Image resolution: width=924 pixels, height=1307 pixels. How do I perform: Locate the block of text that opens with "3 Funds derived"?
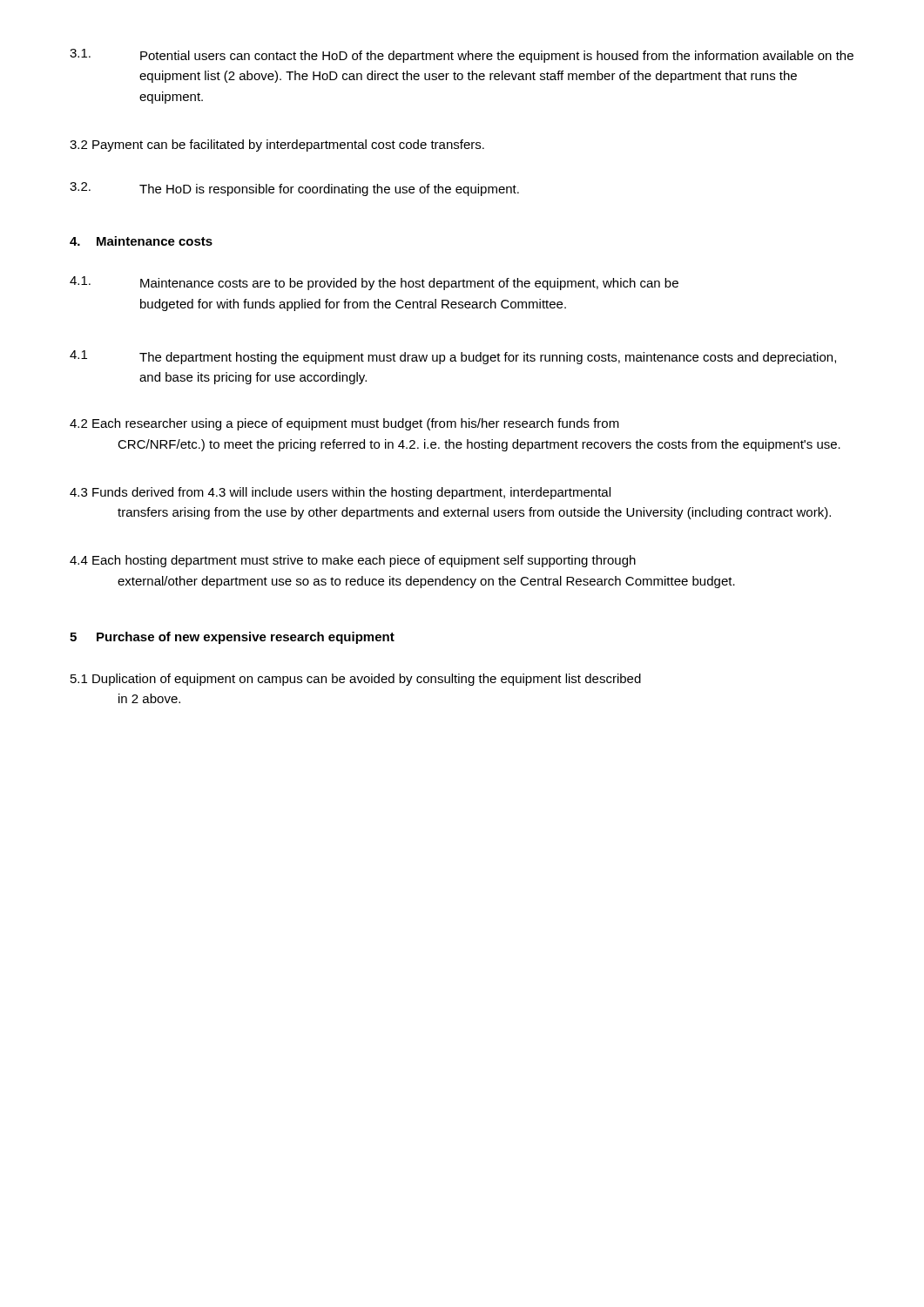(340, 492)
